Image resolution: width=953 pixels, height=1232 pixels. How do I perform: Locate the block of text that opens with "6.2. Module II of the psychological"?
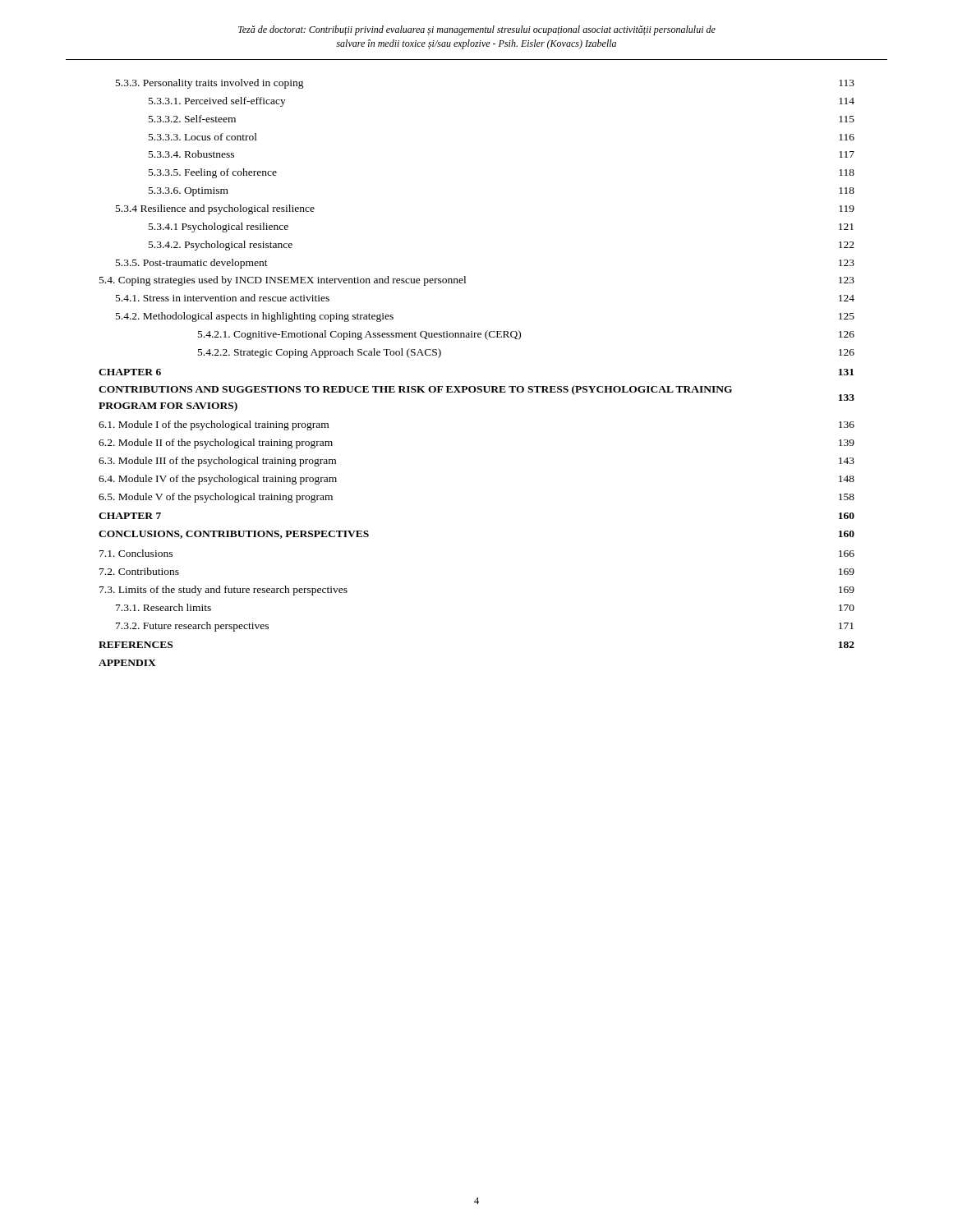tap(216, 443)
